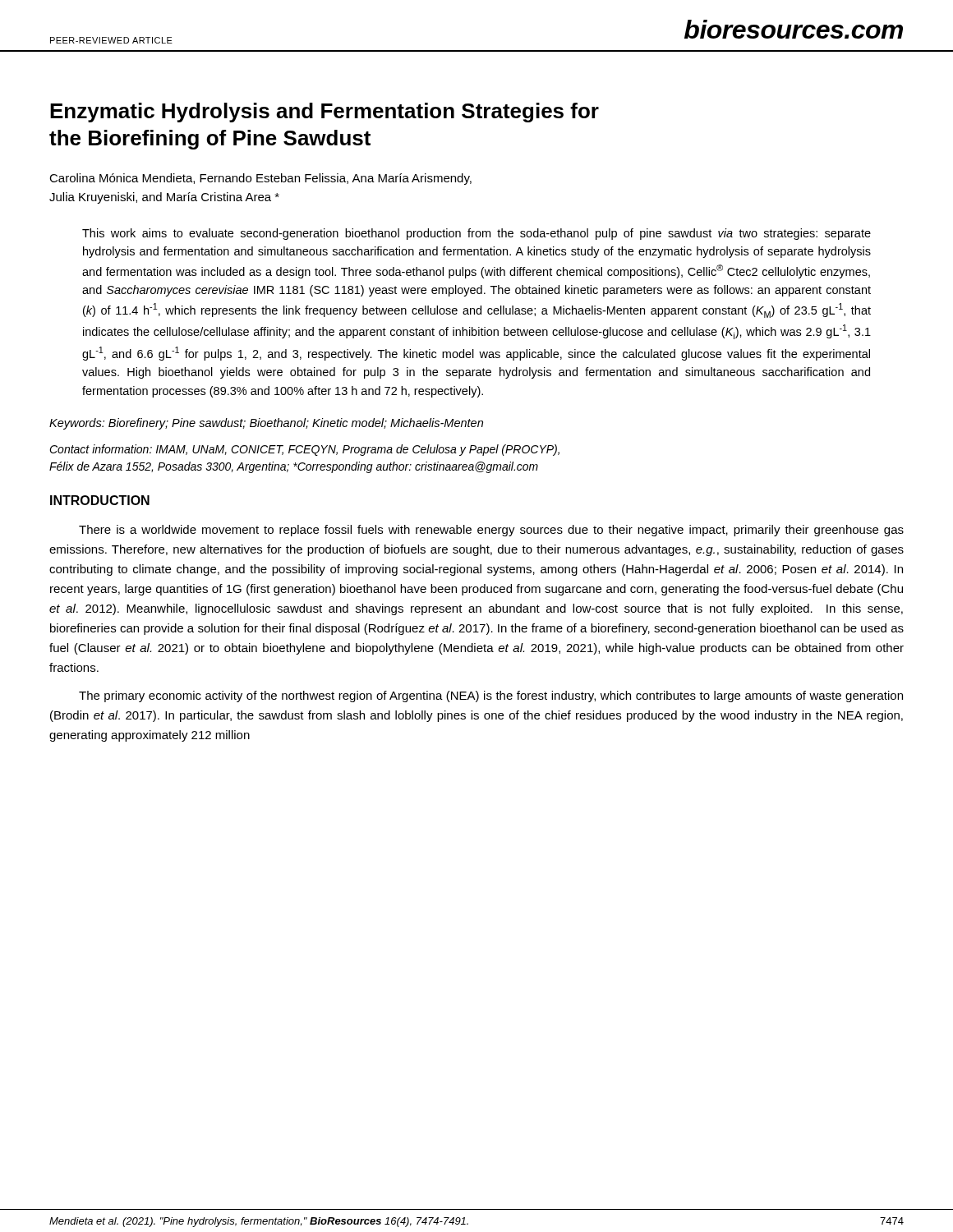
Task: Navigate to the region starting "Carolina Mónica Mendieta, Fernando Esteban Felissia,"
Action: click(261, 187)
